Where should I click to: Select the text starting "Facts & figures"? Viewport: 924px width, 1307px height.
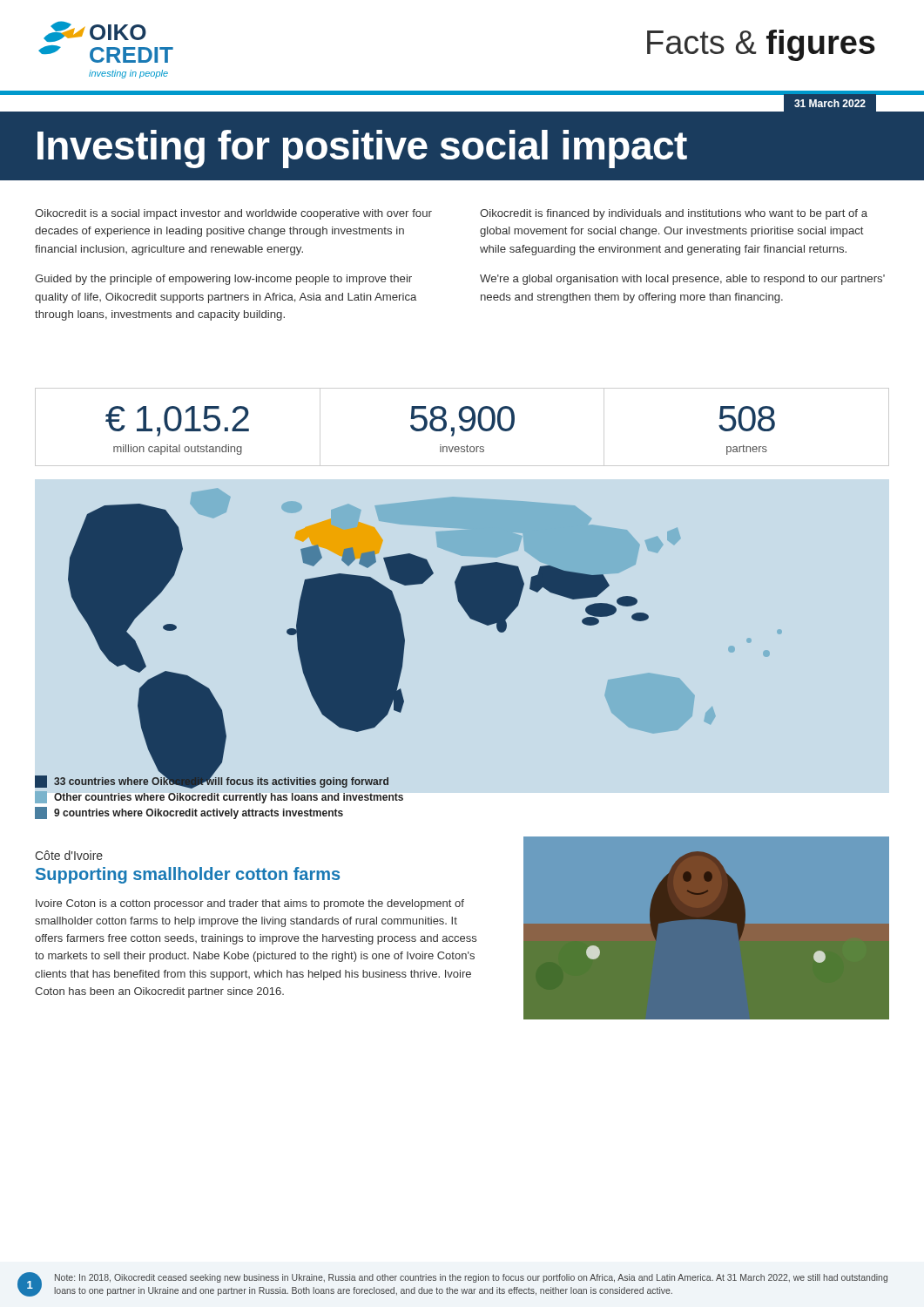coord(760,43)
